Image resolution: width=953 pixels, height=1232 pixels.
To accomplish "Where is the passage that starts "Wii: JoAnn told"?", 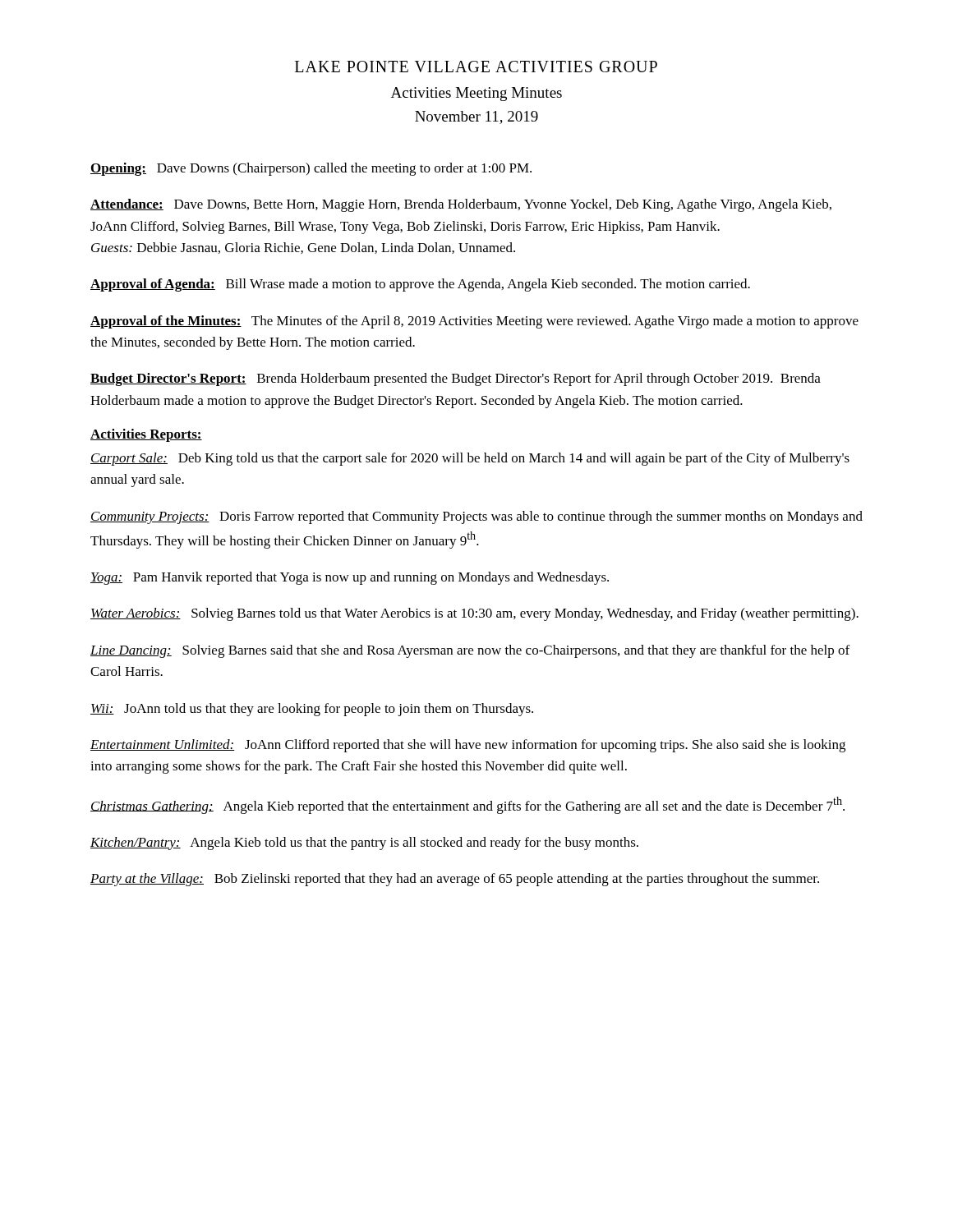I will click(476, 709).
